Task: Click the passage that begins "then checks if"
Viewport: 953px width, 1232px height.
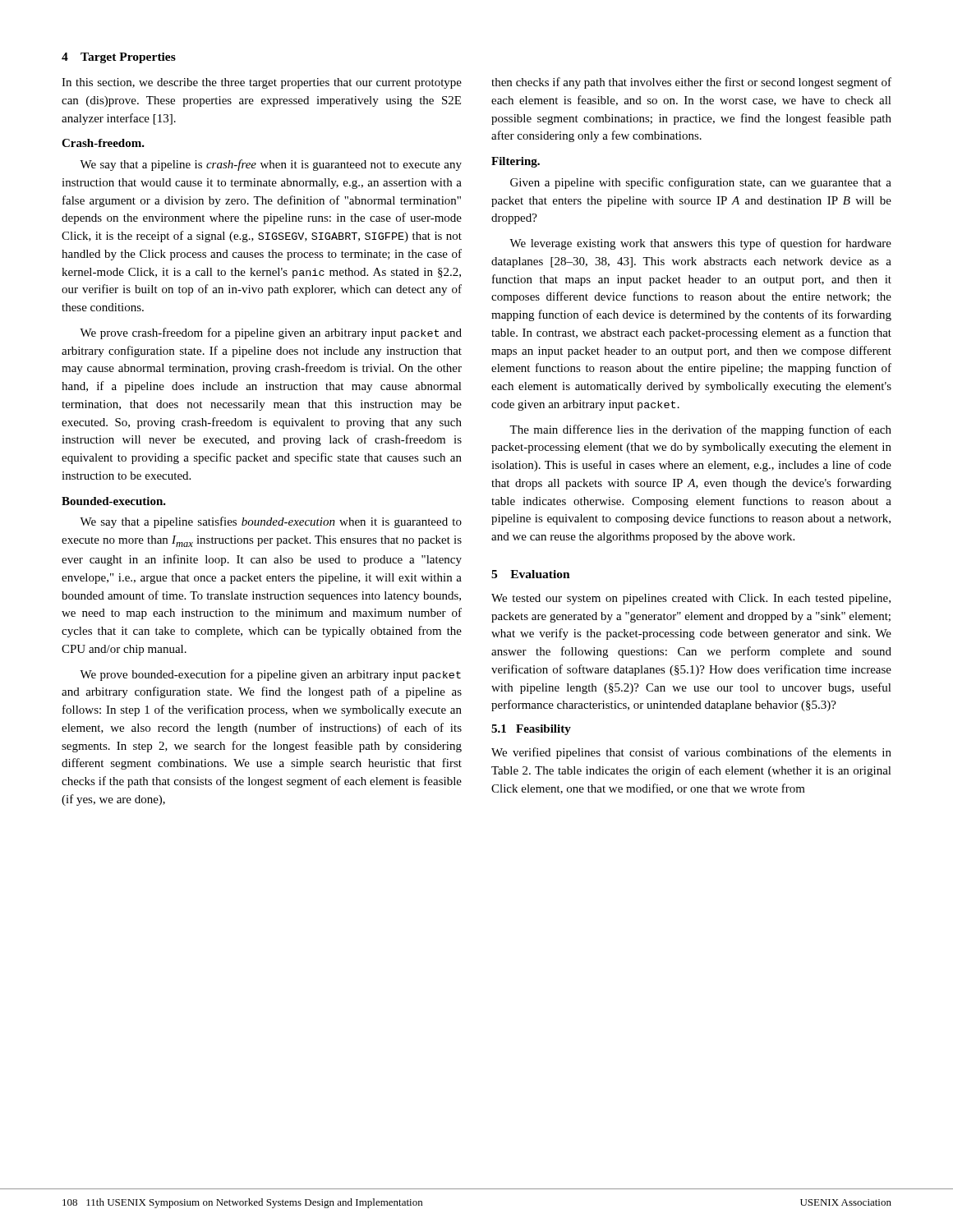Action: click(691, 110)
